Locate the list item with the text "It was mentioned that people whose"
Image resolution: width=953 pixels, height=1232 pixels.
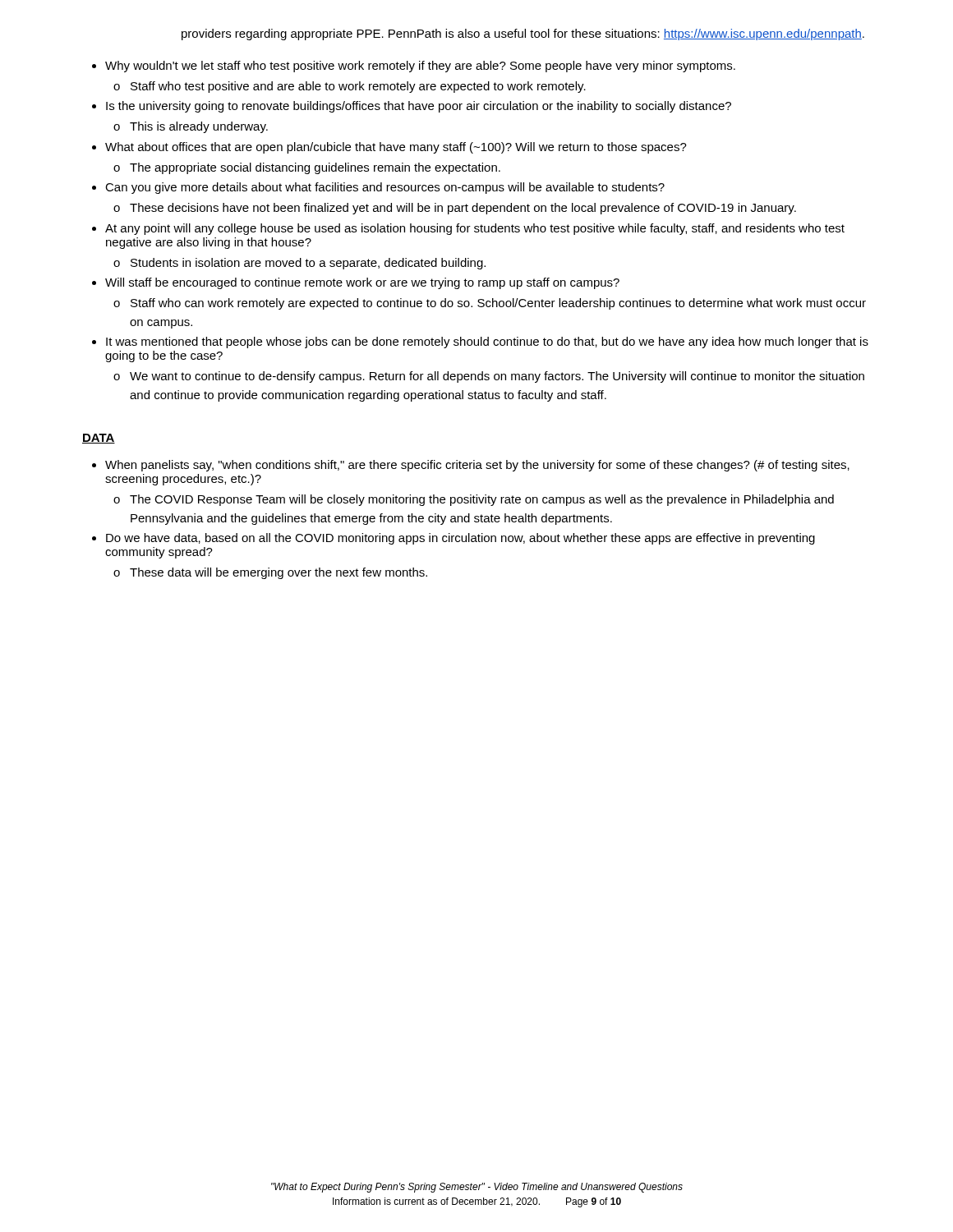pos(488,369)
